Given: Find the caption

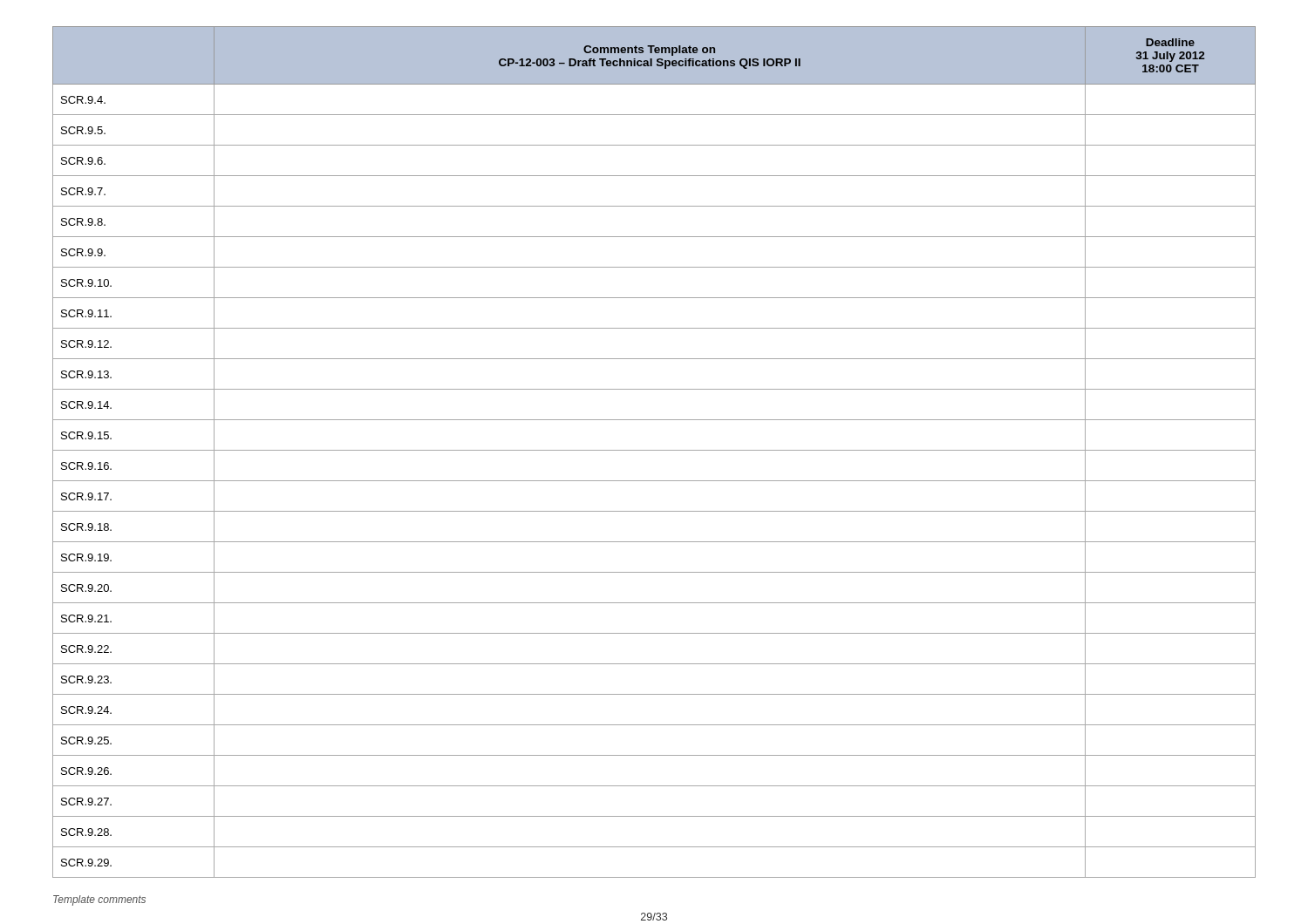Looking at the screenshot, I should point(99,900).
